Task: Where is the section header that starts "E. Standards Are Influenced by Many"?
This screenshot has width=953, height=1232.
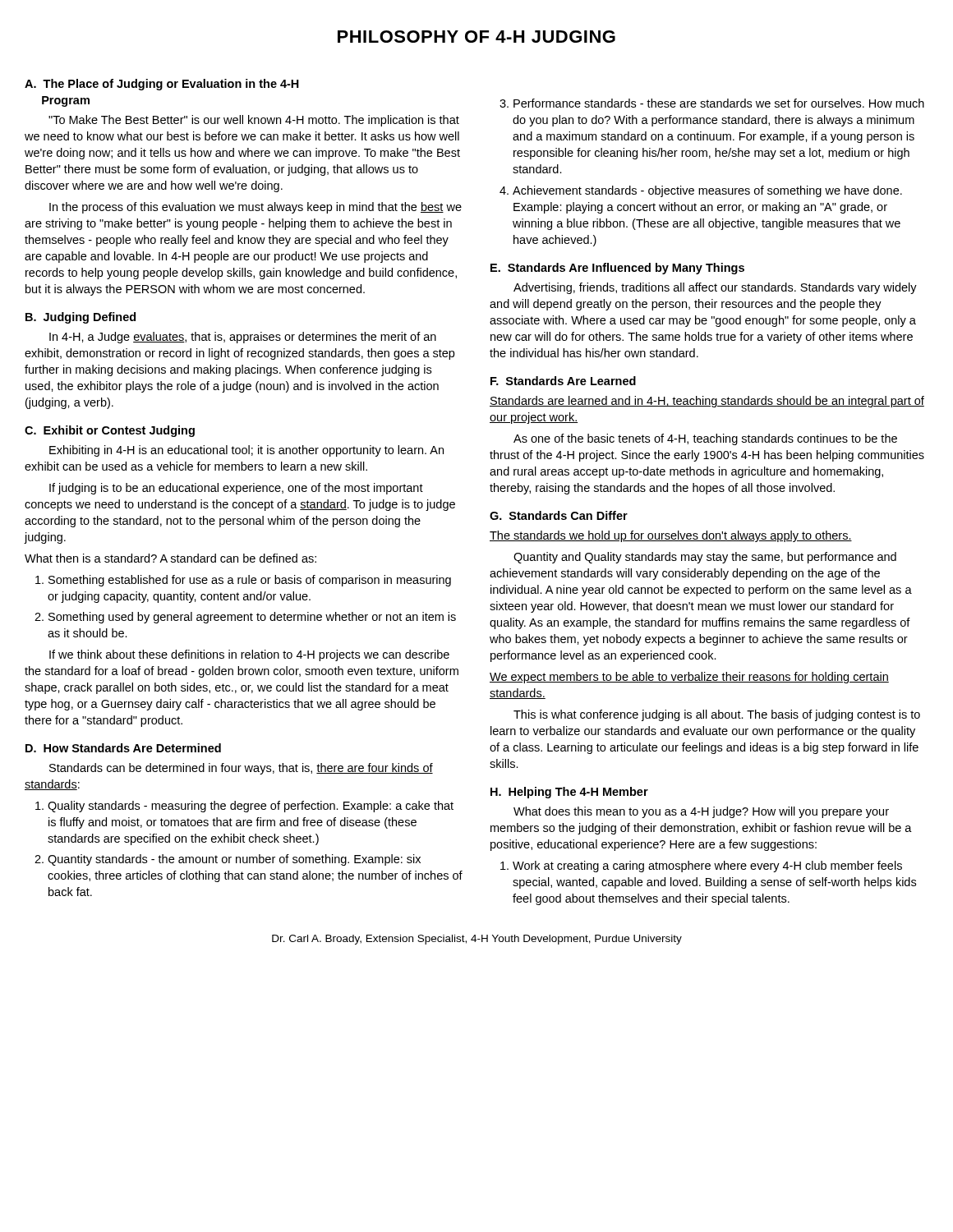Action: tap(617, 268)
